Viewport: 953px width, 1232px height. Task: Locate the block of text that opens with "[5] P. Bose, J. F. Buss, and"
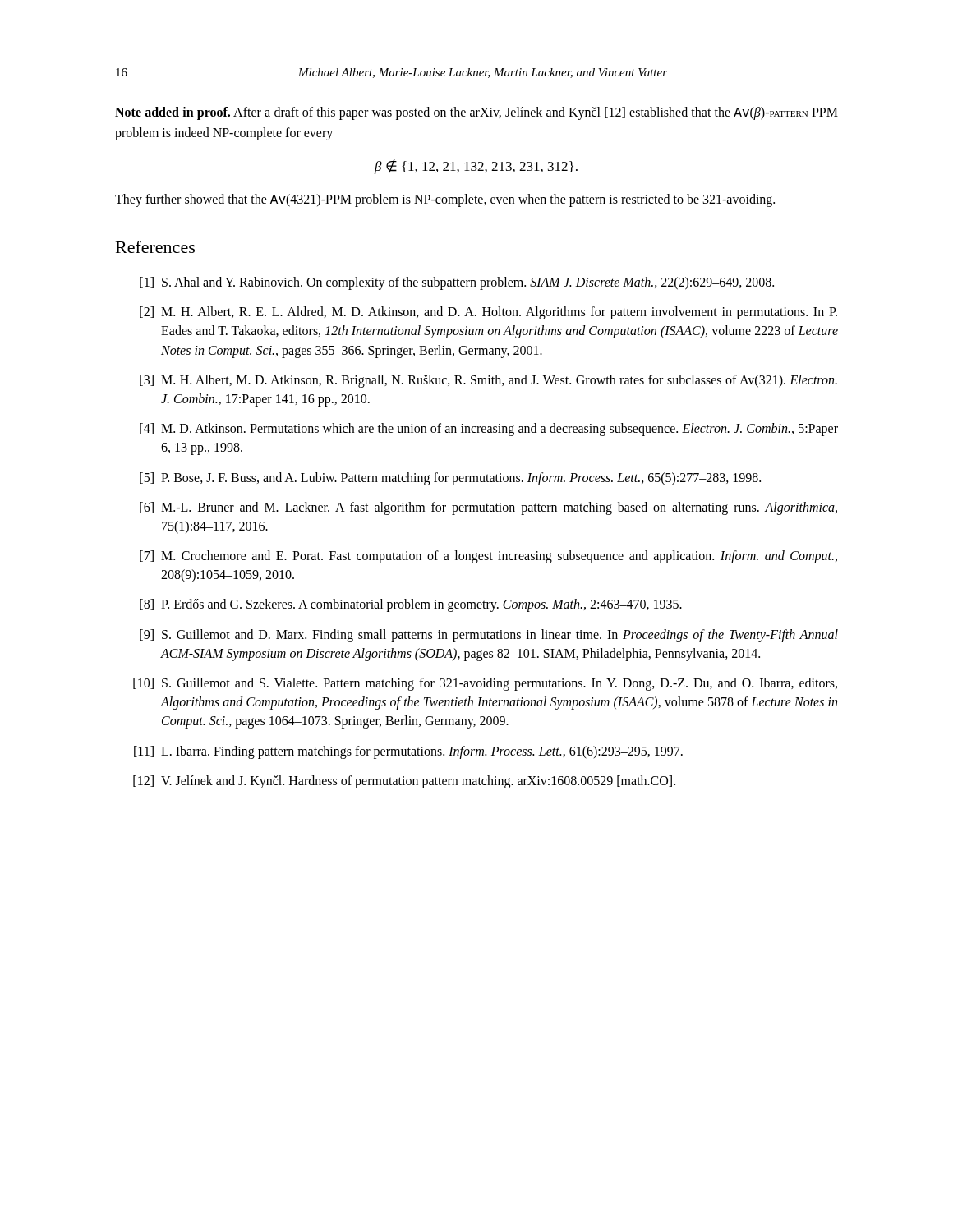(x=476, y=477)
